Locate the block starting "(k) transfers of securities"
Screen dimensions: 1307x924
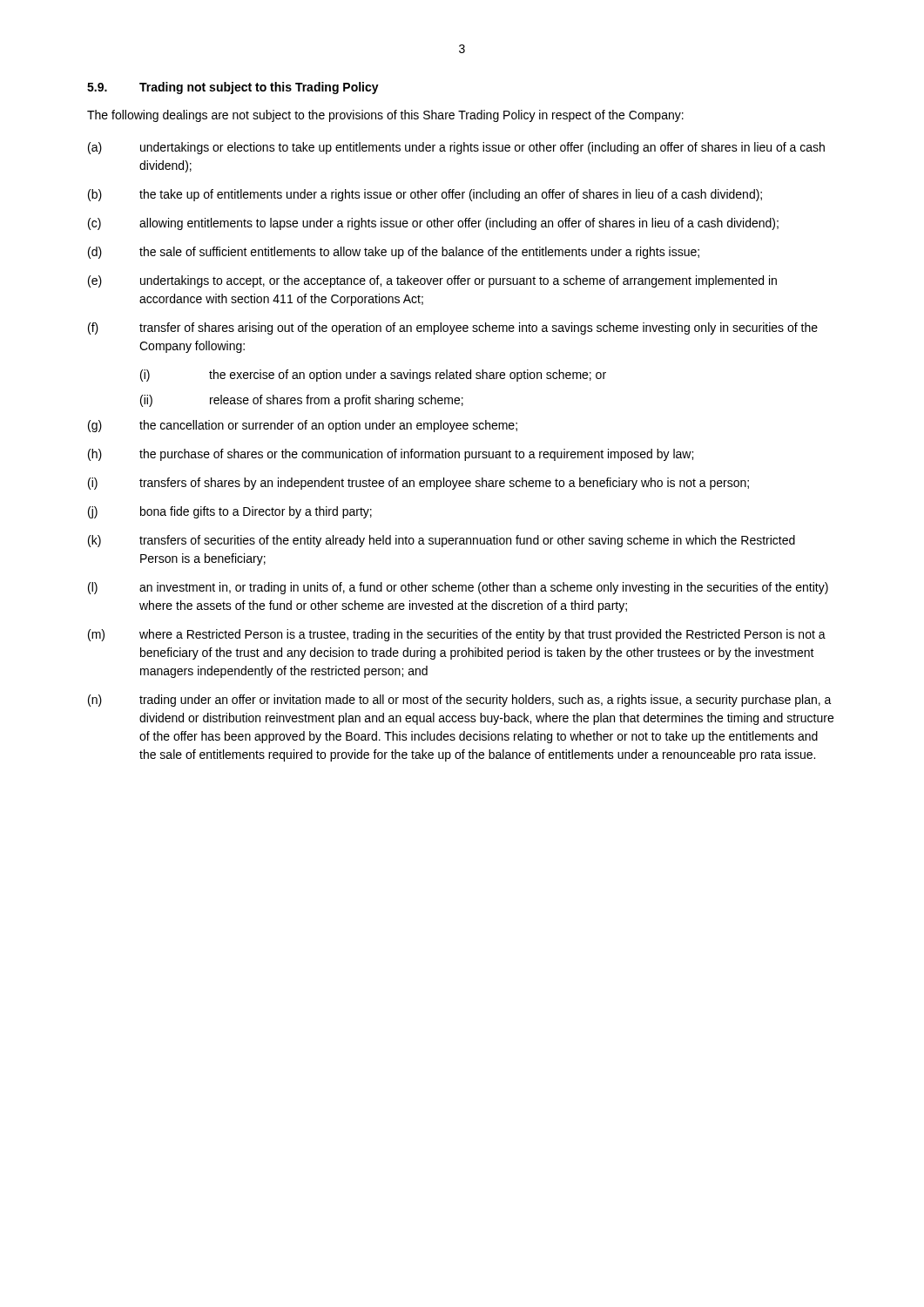[x=462, y=550]
